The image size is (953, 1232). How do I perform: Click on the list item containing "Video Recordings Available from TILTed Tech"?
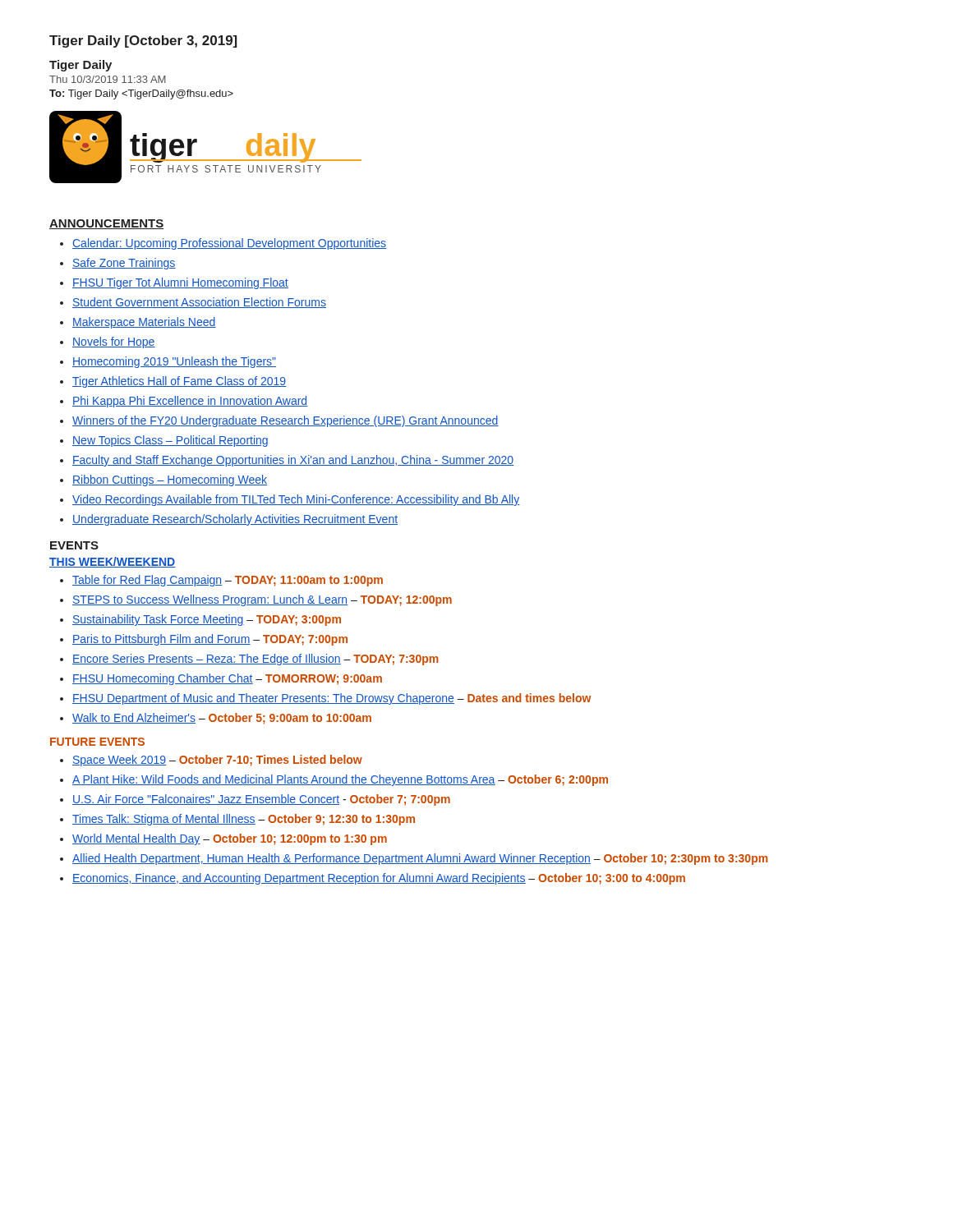(x=296, y=499)
